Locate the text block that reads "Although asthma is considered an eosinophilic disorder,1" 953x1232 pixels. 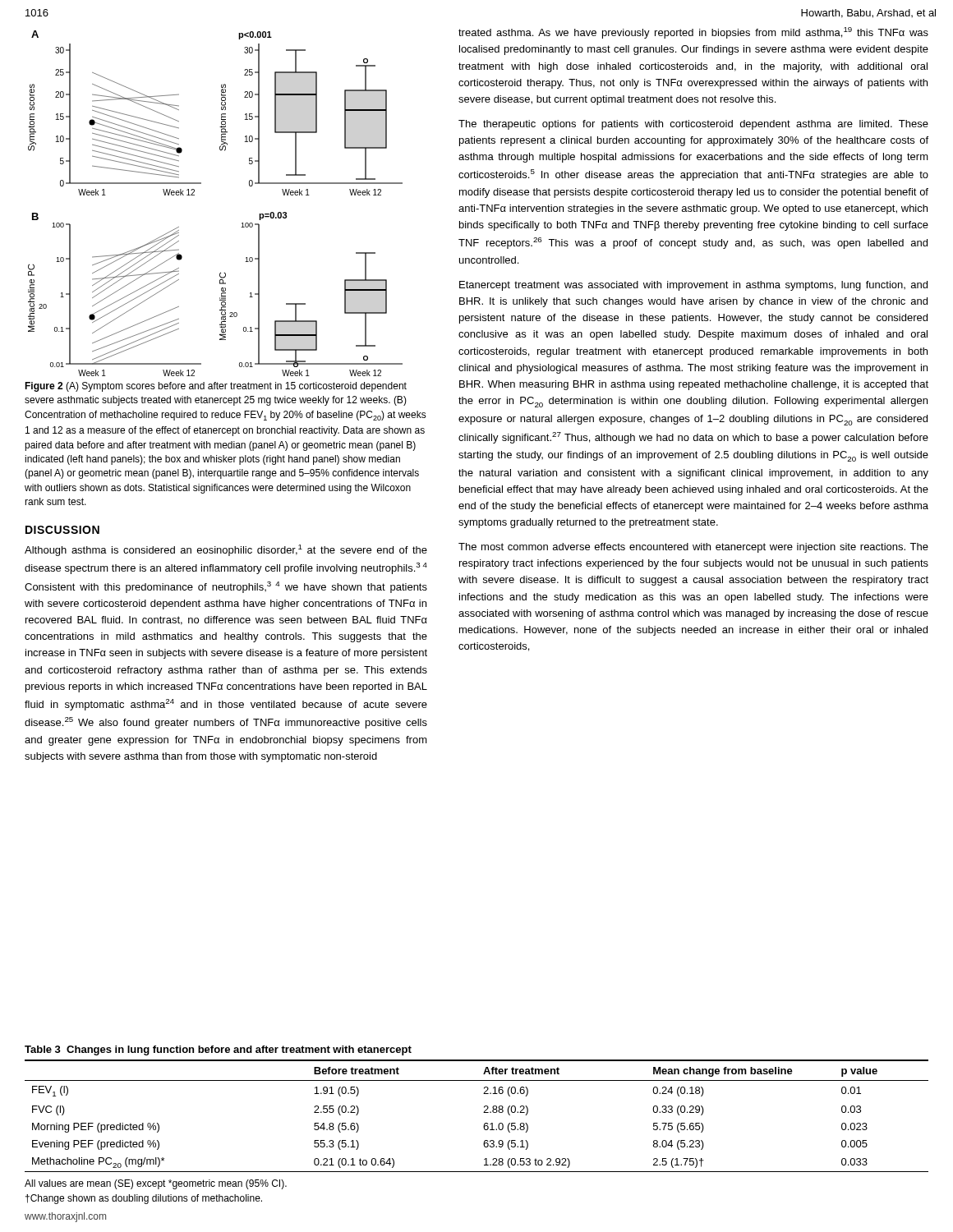click(x=226, y=652)
